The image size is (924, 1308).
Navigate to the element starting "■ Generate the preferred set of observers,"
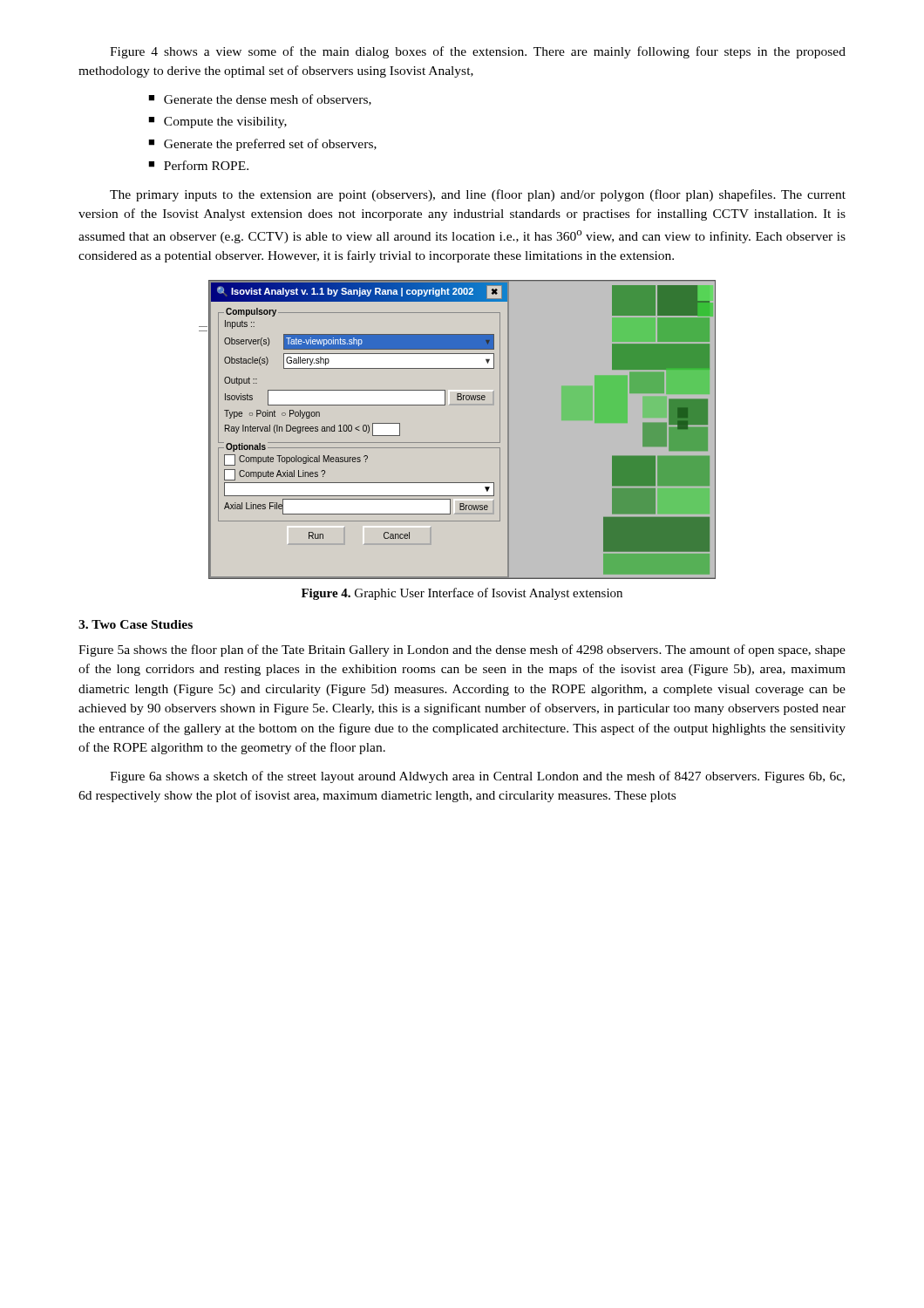click(263, 144)
